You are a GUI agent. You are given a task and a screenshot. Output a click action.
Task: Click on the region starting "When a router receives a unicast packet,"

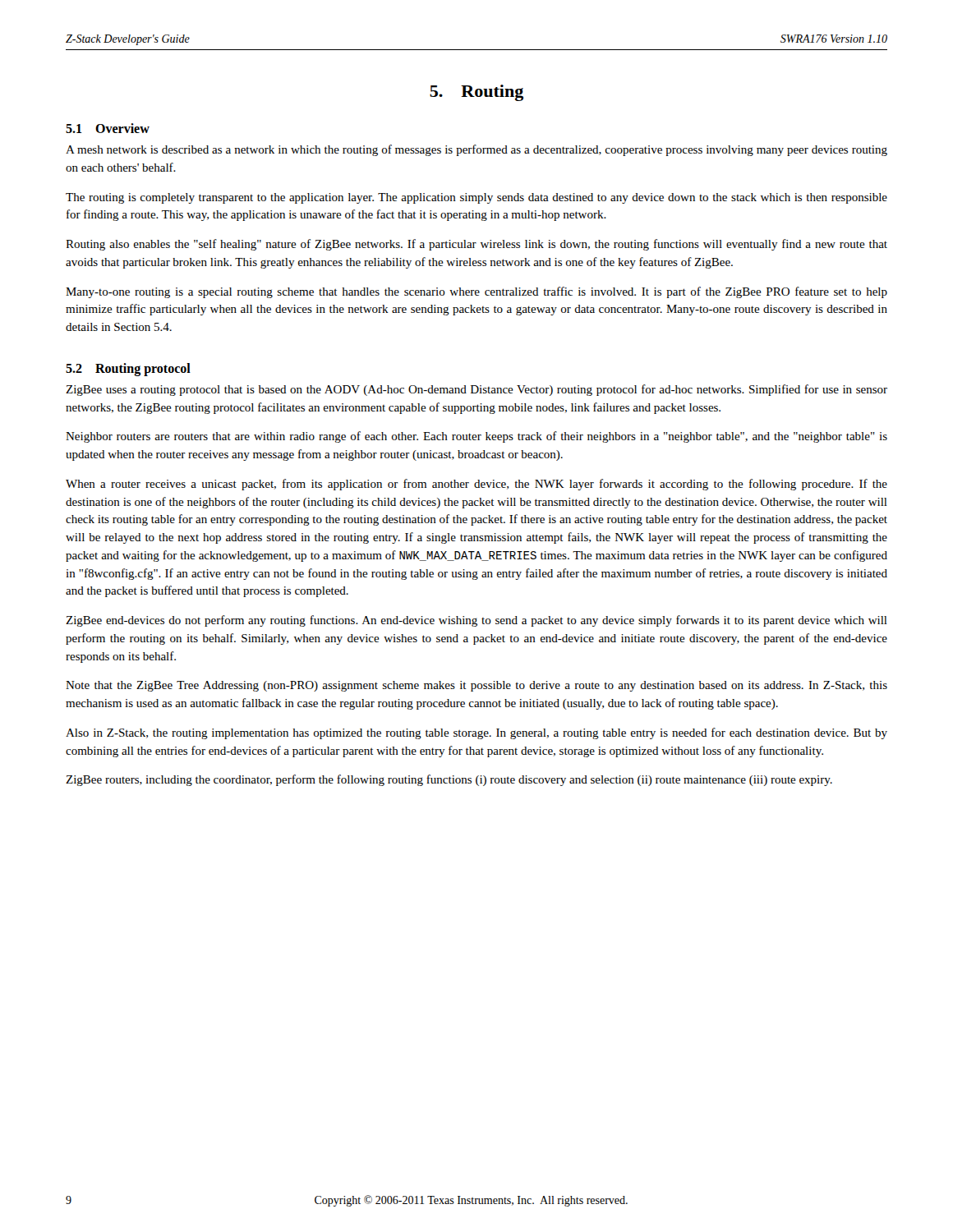tap(476, 537)
